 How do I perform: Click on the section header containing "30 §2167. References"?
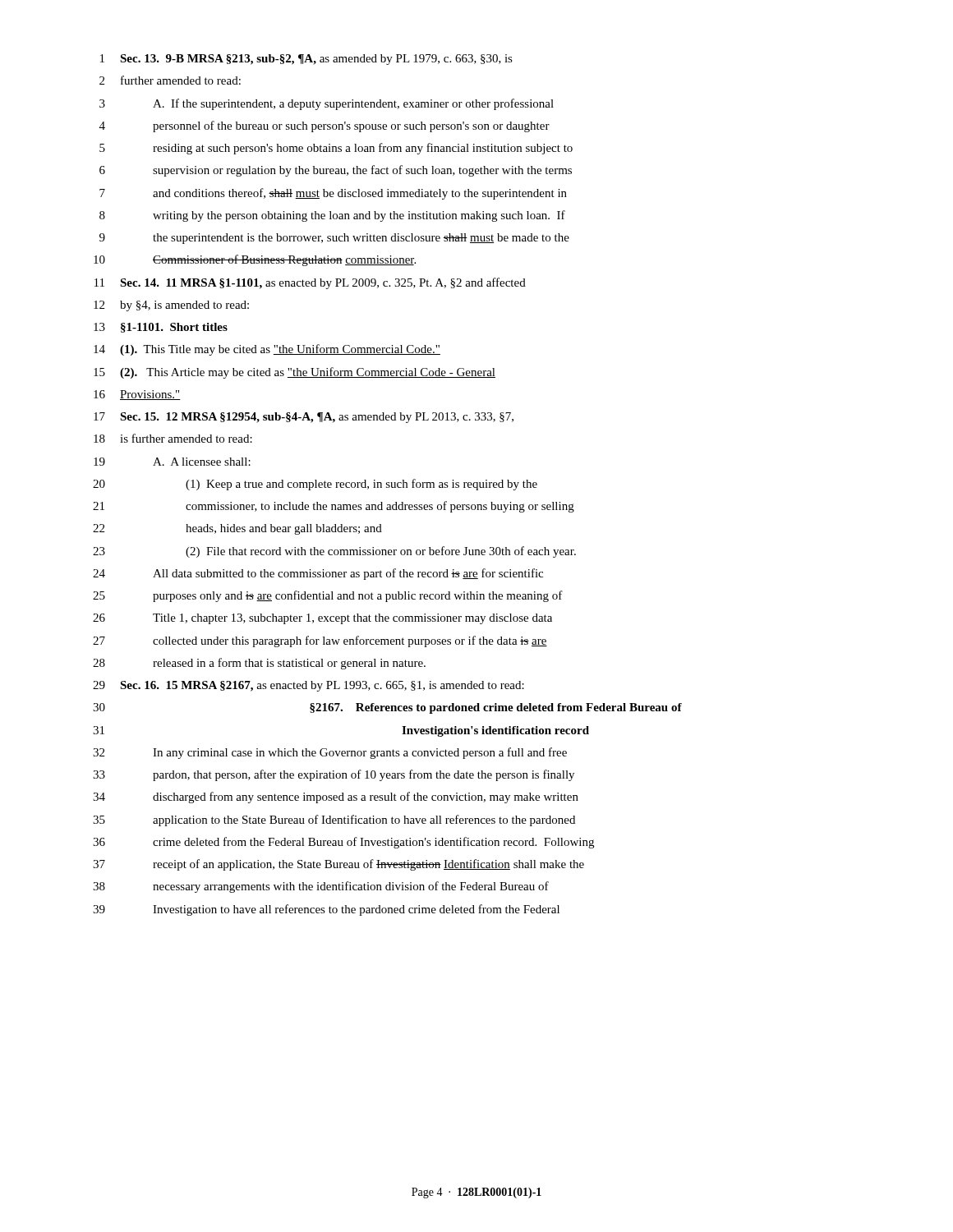tap(468, 719)
